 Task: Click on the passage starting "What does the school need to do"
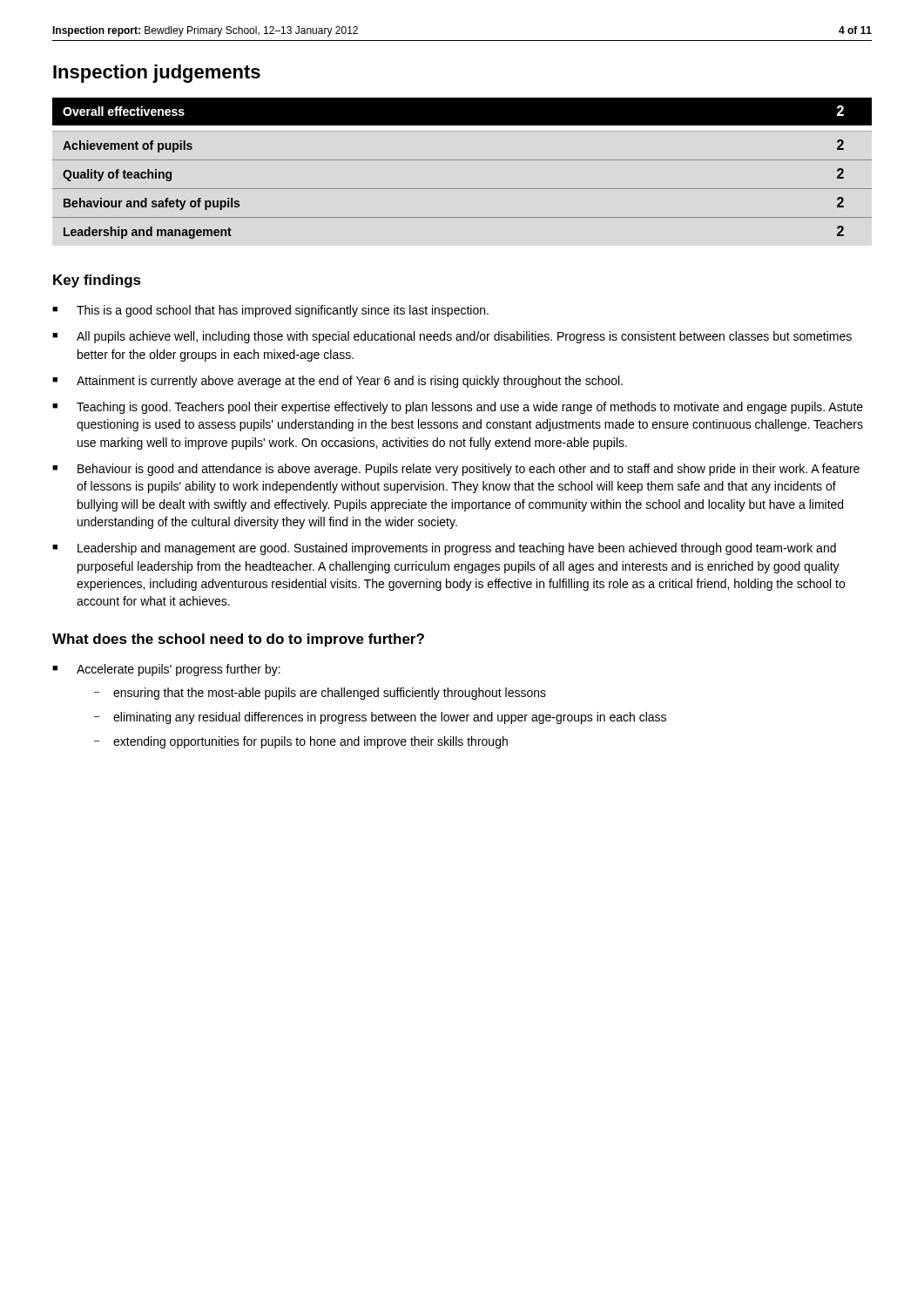click(238, 640)
